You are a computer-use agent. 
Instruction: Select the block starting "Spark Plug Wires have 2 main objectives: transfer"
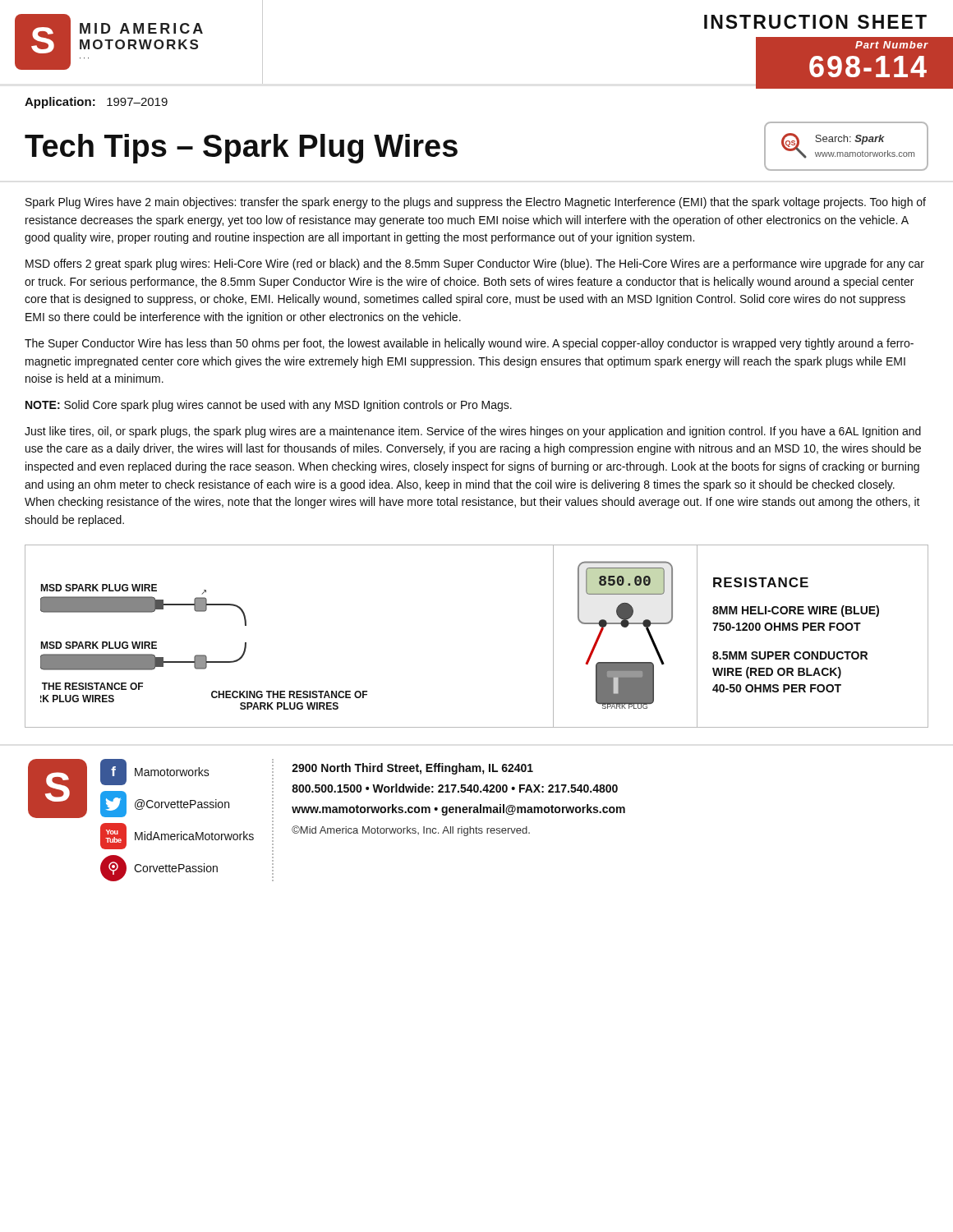point(475,220)
